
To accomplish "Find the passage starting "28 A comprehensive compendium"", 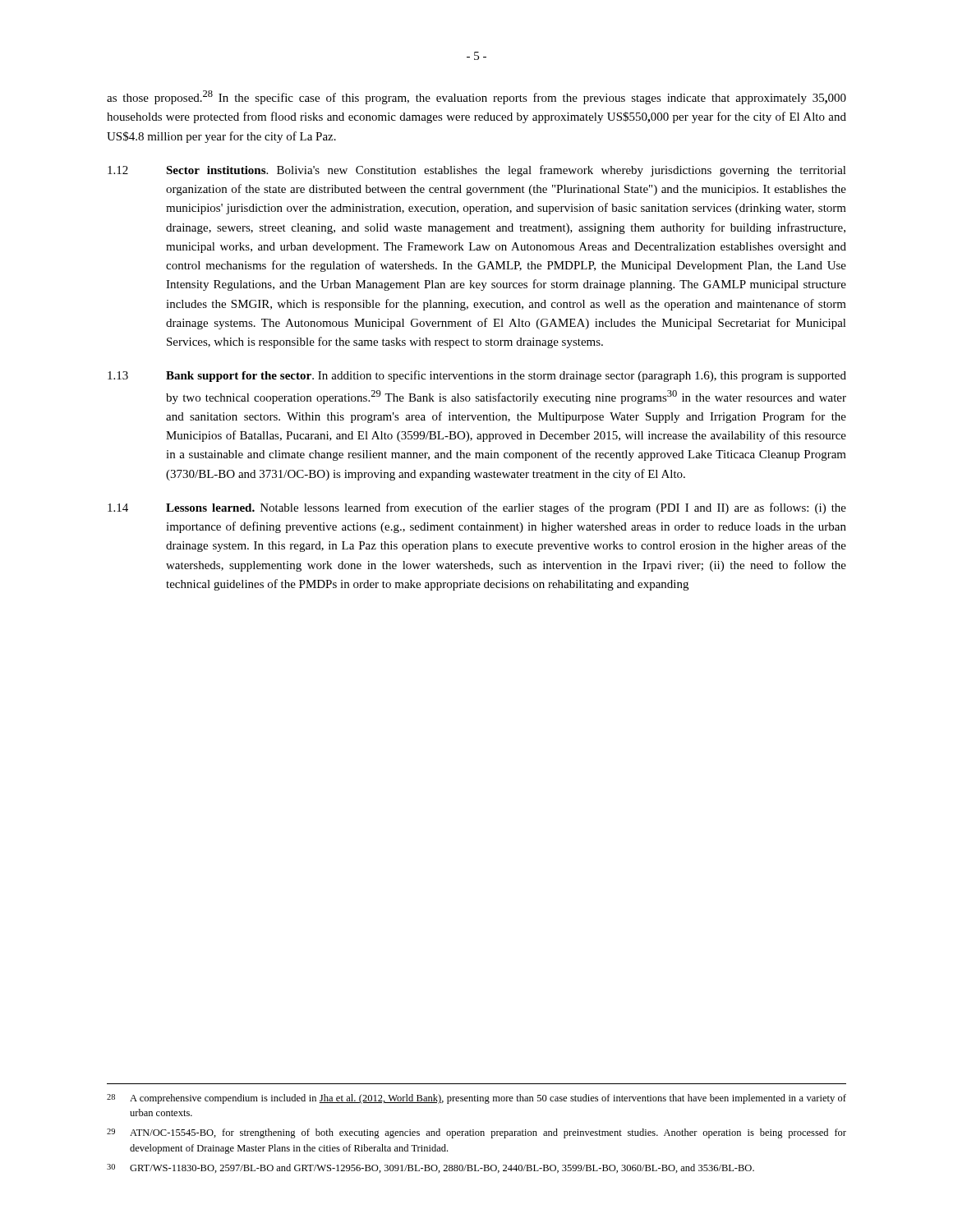I will 476,1106.
